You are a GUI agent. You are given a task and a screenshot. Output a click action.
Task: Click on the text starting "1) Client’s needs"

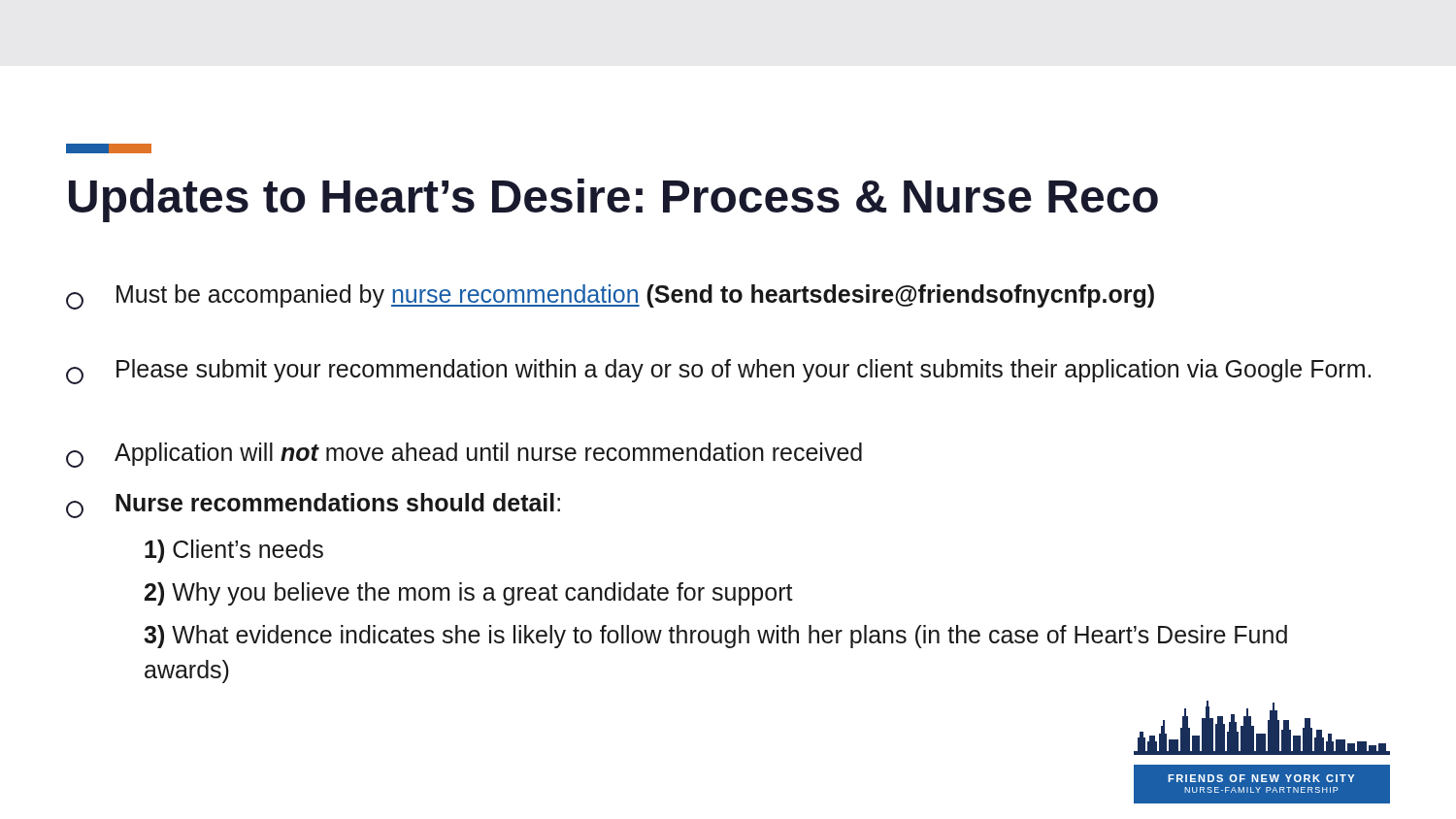tap(234, 549)
